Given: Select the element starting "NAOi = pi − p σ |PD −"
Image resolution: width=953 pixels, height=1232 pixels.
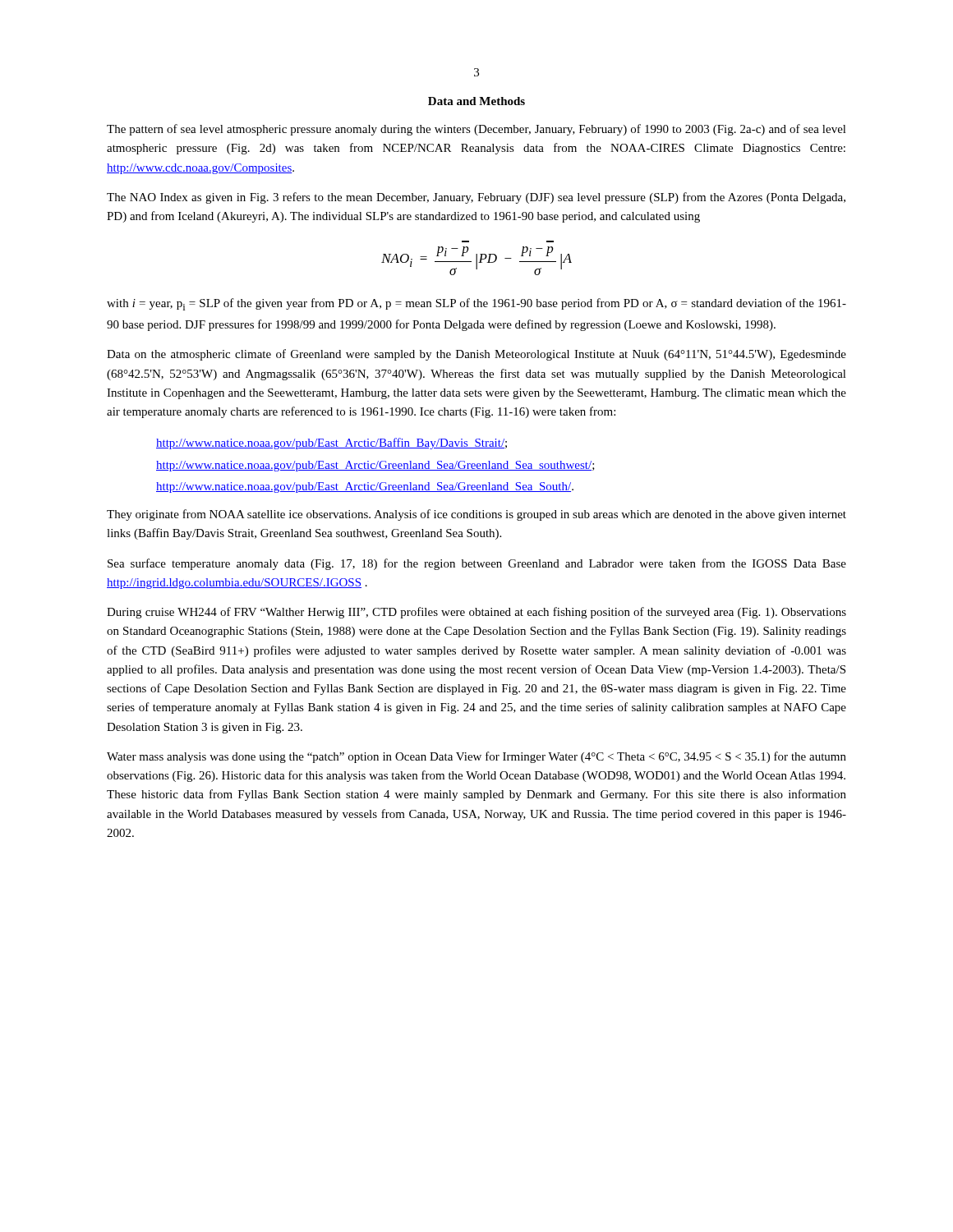Looking at the screenshot, I should click(x=476, y=260).
